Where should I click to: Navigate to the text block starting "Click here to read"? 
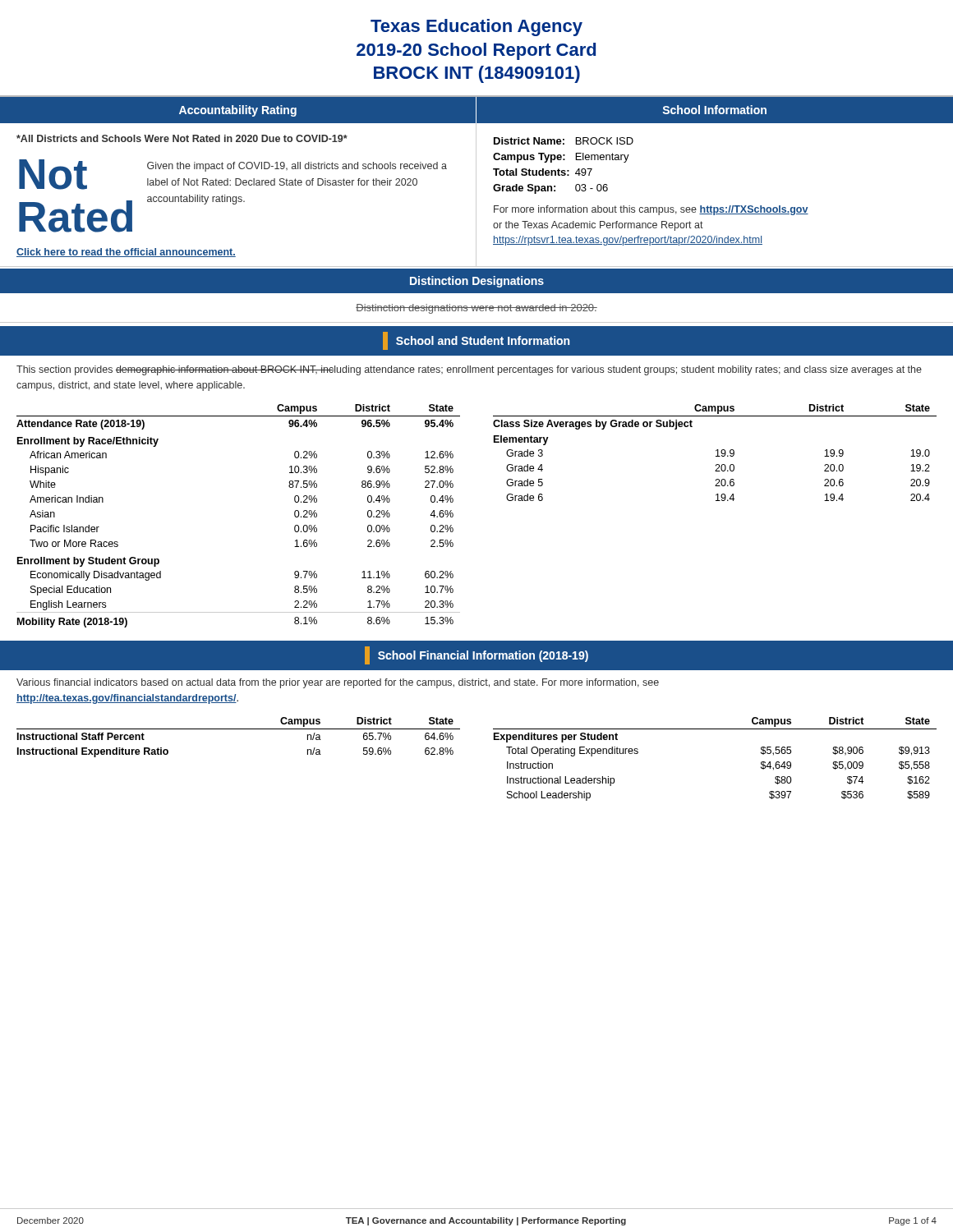point(126,252)
